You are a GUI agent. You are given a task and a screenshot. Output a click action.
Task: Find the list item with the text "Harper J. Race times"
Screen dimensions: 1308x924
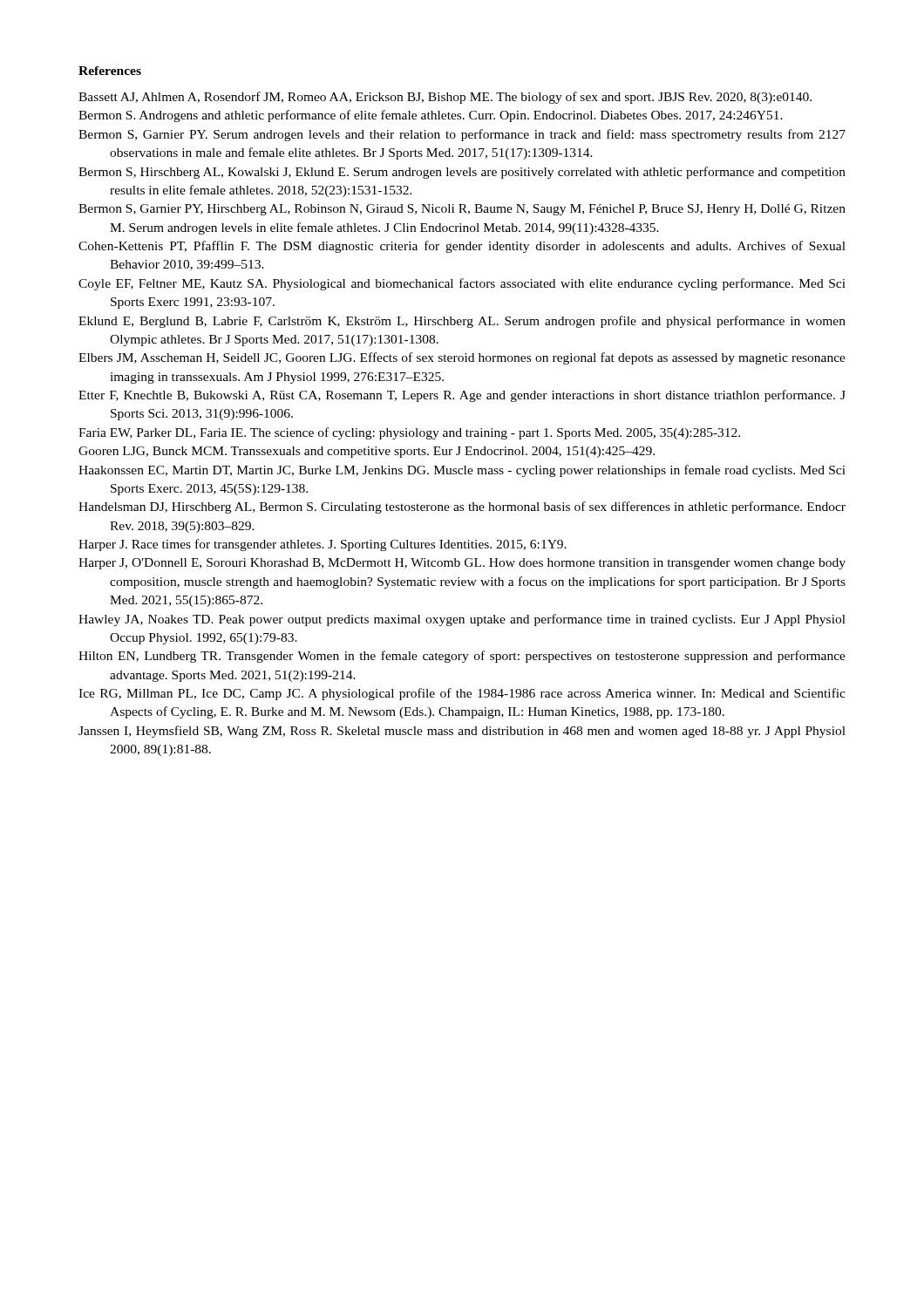pos(462,544)
